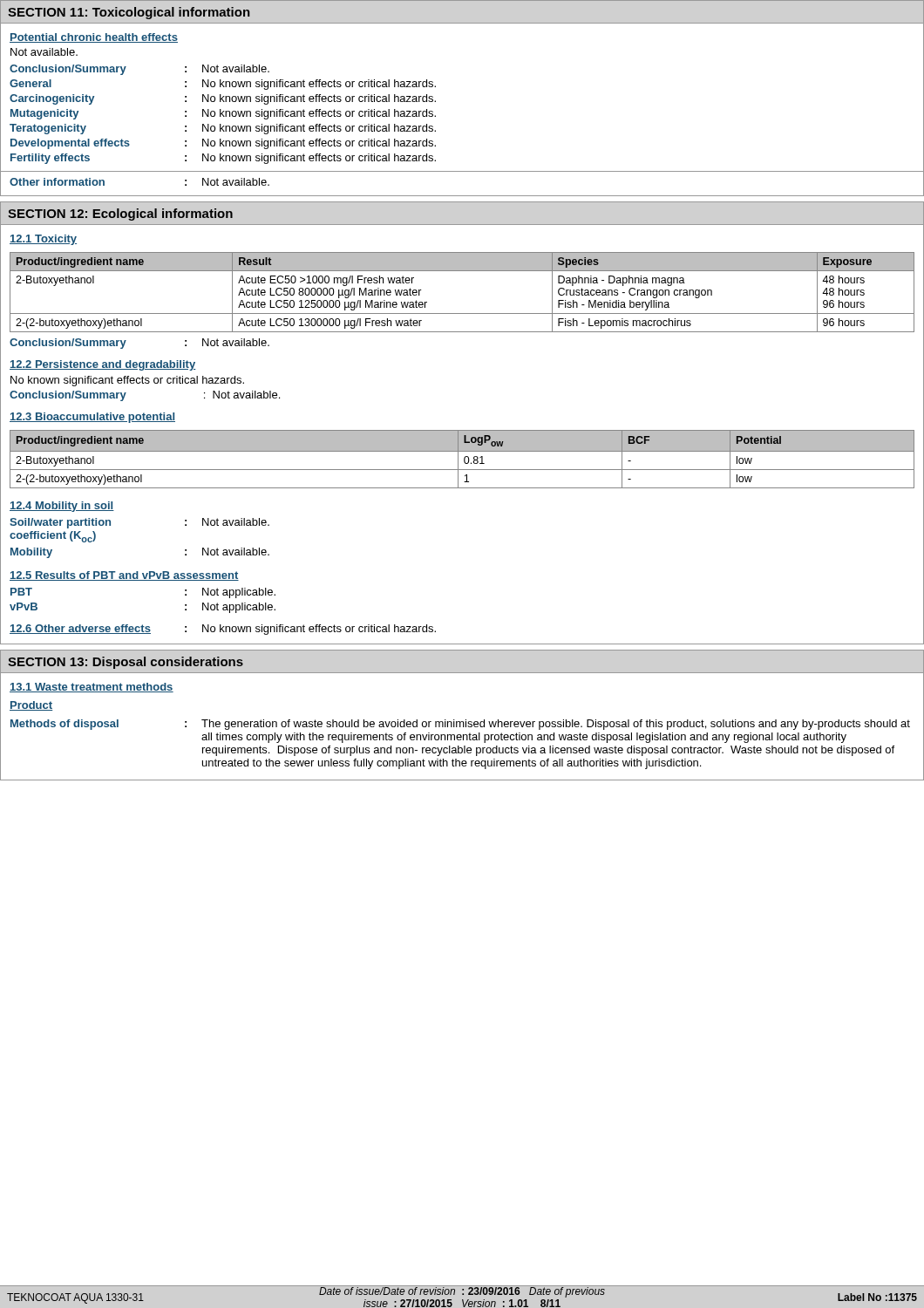Select the list item that reads "PBT : Not applicable."
Image resolution: width=924 pixels, height=1308 pixels.
(x=25, y=593)
